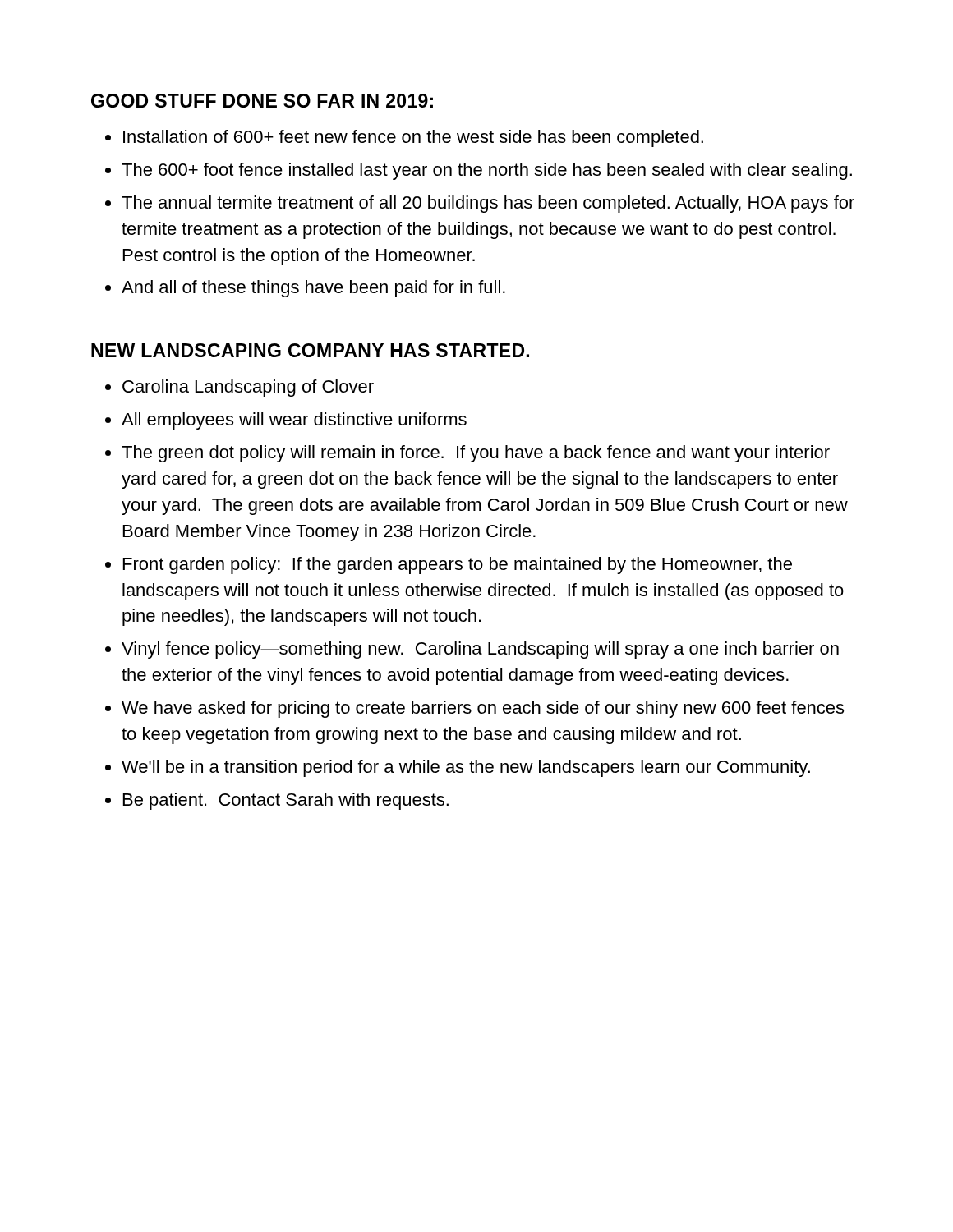Click on the element starting "Installation of 600+"
Screen dimensions: 1232x953
click(x=476, y=137)
